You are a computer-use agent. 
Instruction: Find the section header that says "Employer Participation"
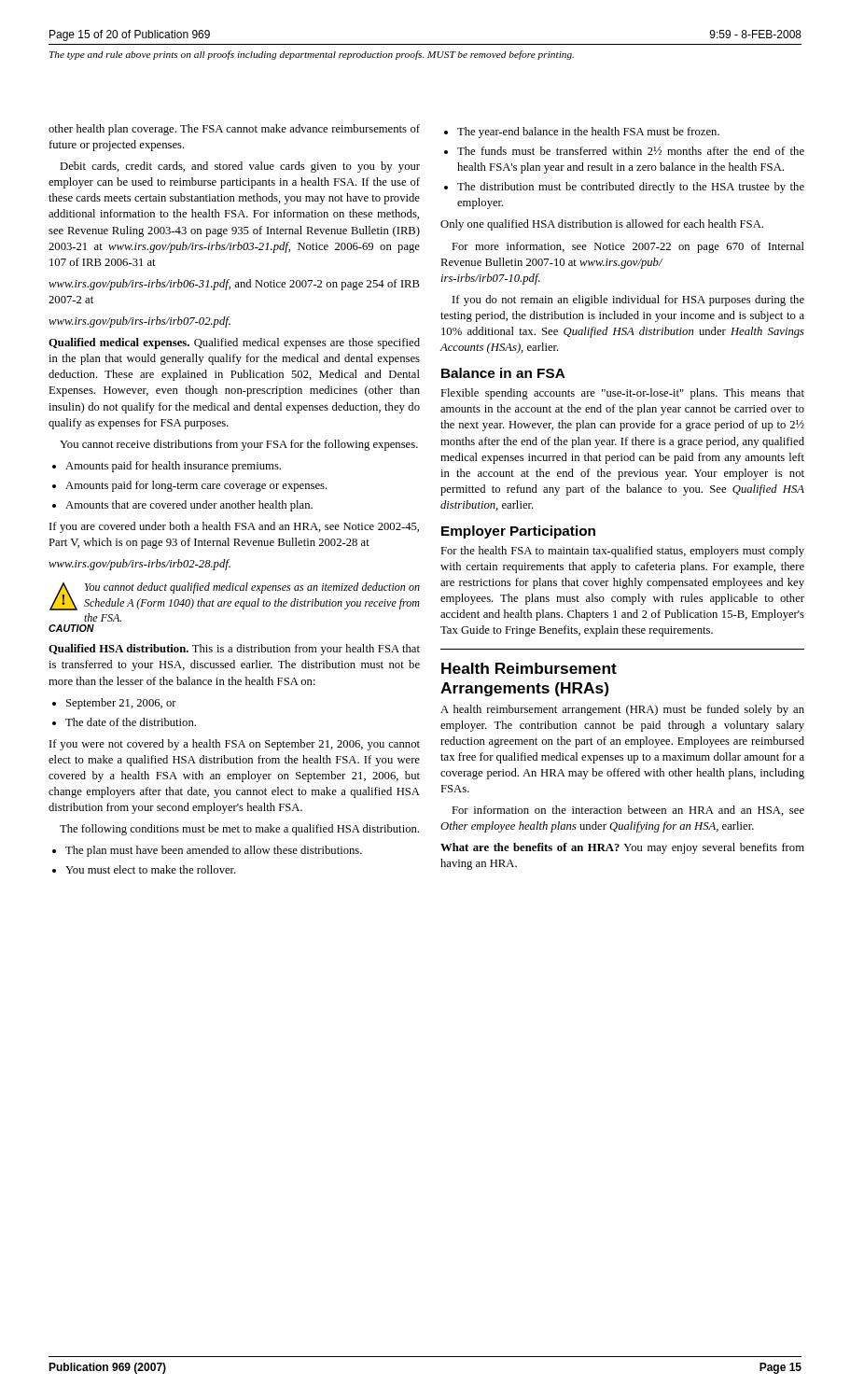[518, 531]
